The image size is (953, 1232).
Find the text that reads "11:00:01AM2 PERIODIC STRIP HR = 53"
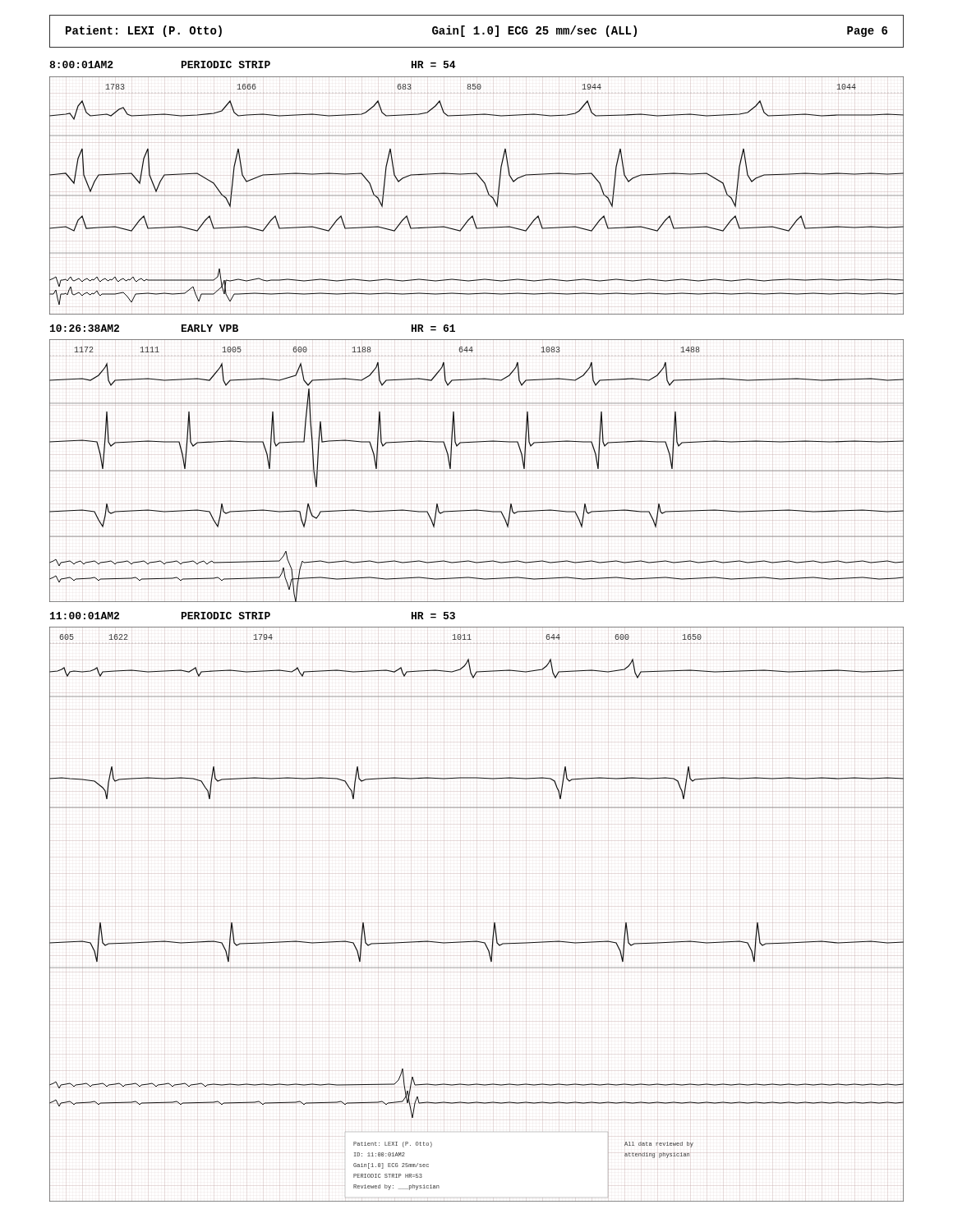252,616
